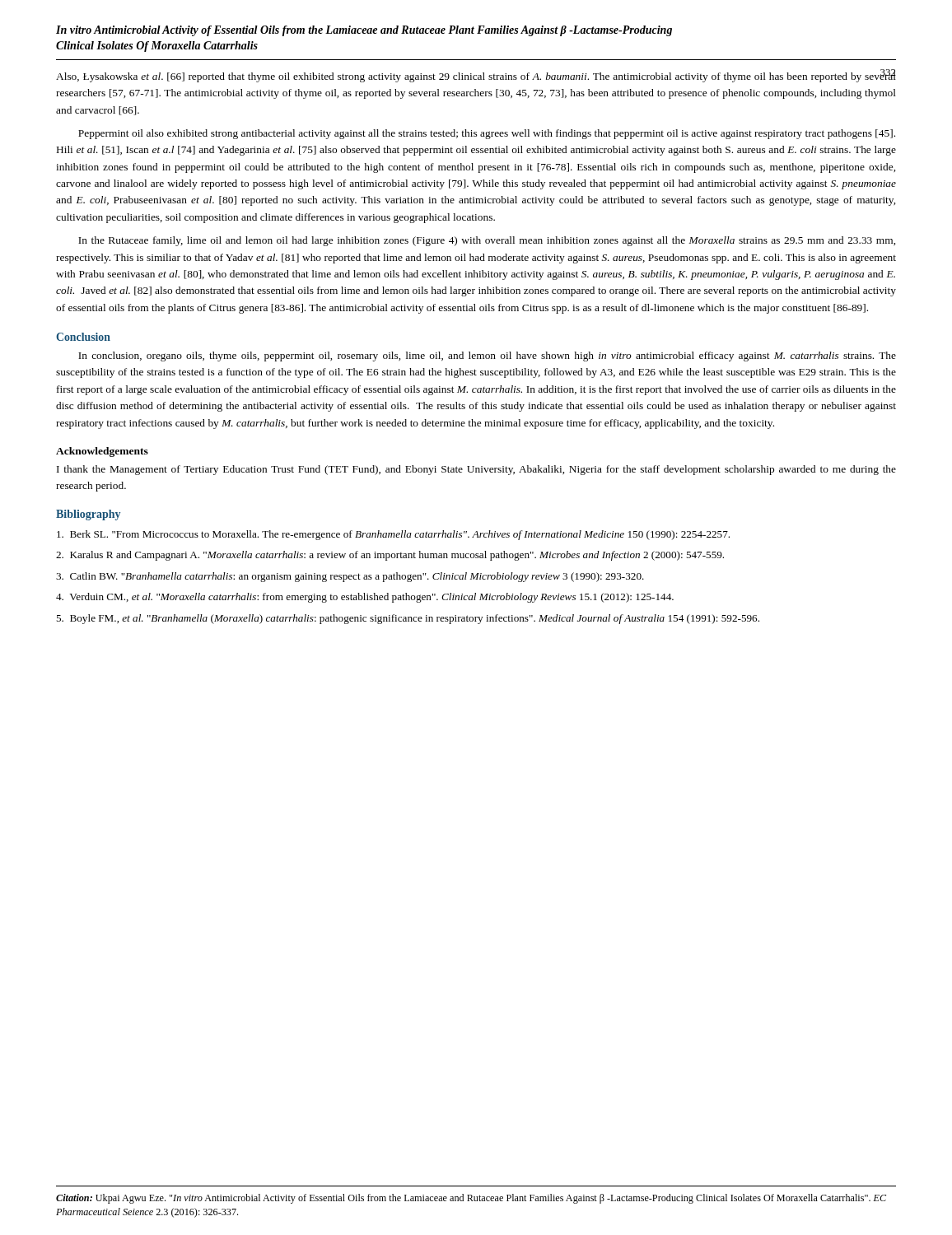Find the passage starting "I thank the Management of Tertiary Education"
This screenshot has width=952, height=1235.
click(x=476, y=478)
